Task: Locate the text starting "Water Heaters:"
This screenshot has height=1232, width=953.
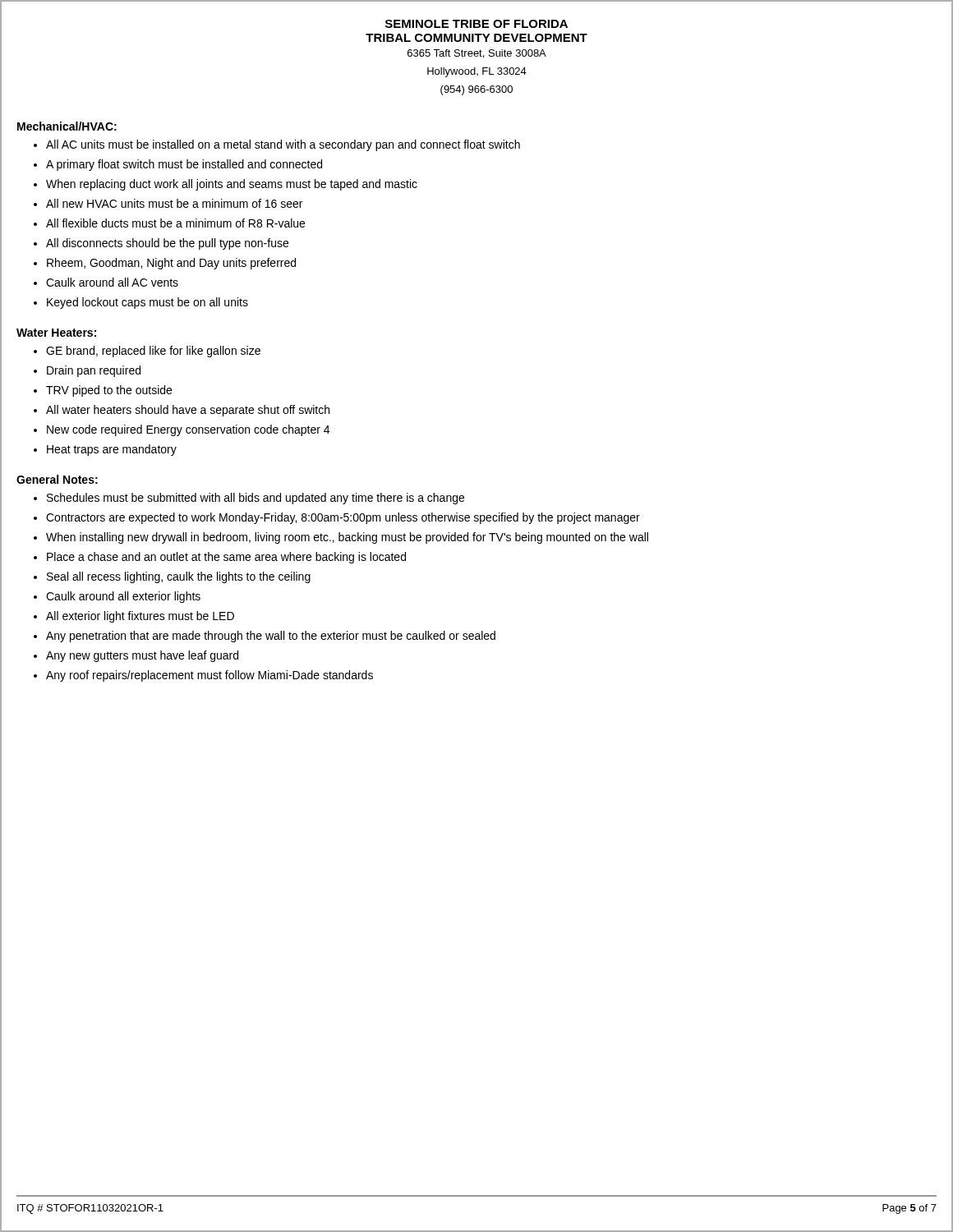Action: [x=57, y=333]
